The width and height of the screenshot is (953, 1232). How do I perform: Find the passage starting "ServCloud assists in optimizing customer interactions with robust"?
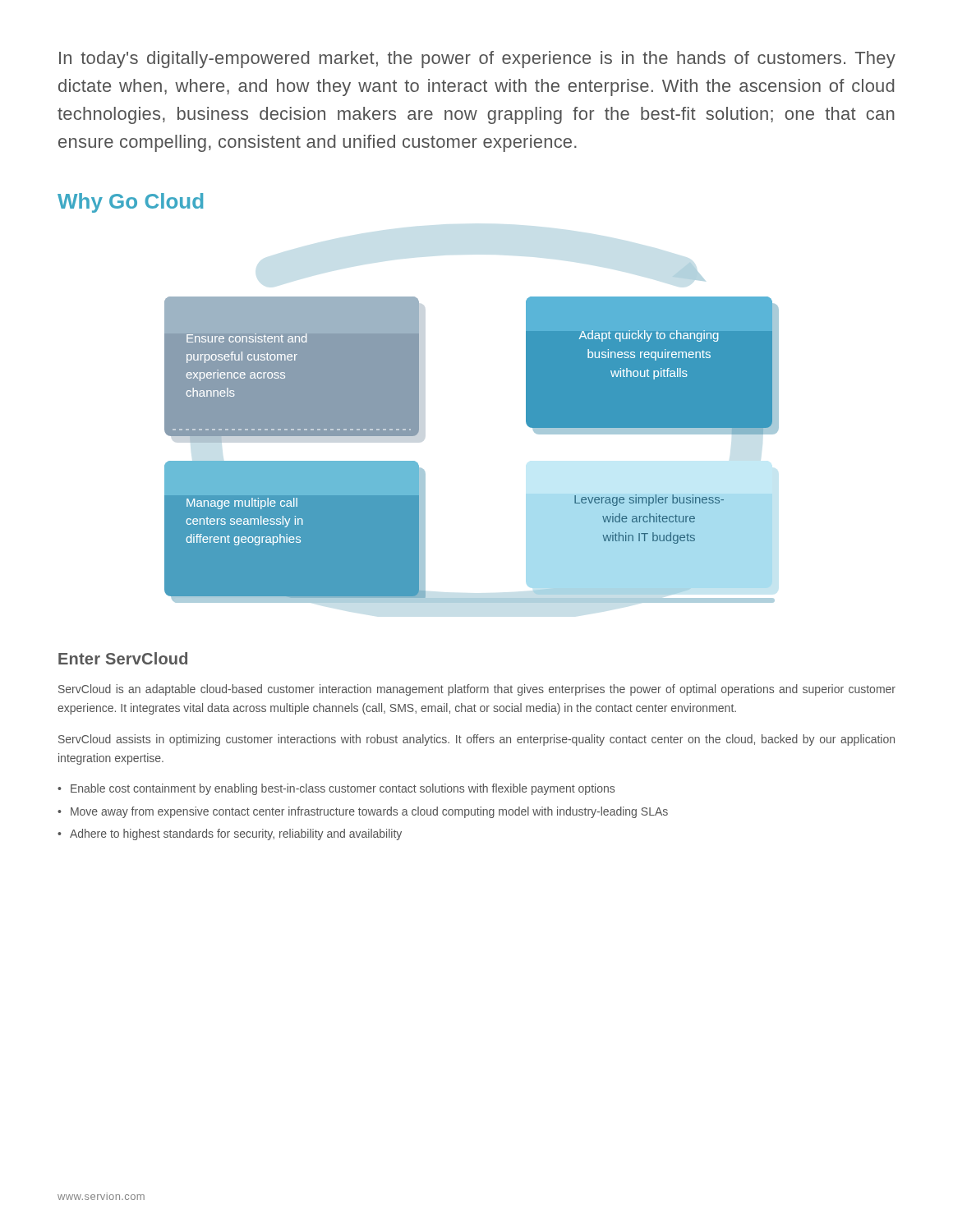tap(476, 748)
